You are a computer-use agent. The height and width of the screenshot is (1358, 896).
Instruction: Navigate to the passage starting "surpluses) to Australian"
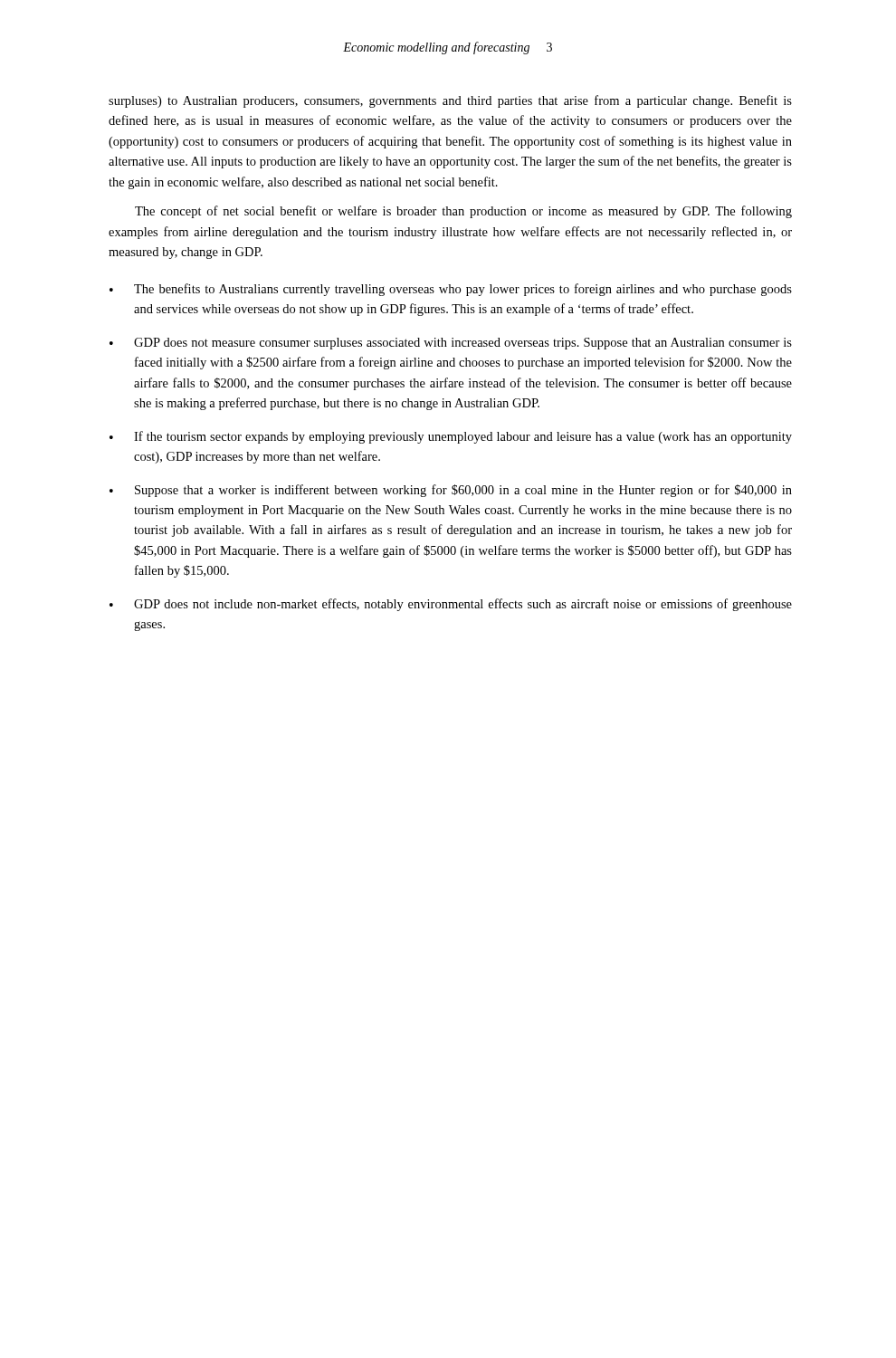(450, 176)
